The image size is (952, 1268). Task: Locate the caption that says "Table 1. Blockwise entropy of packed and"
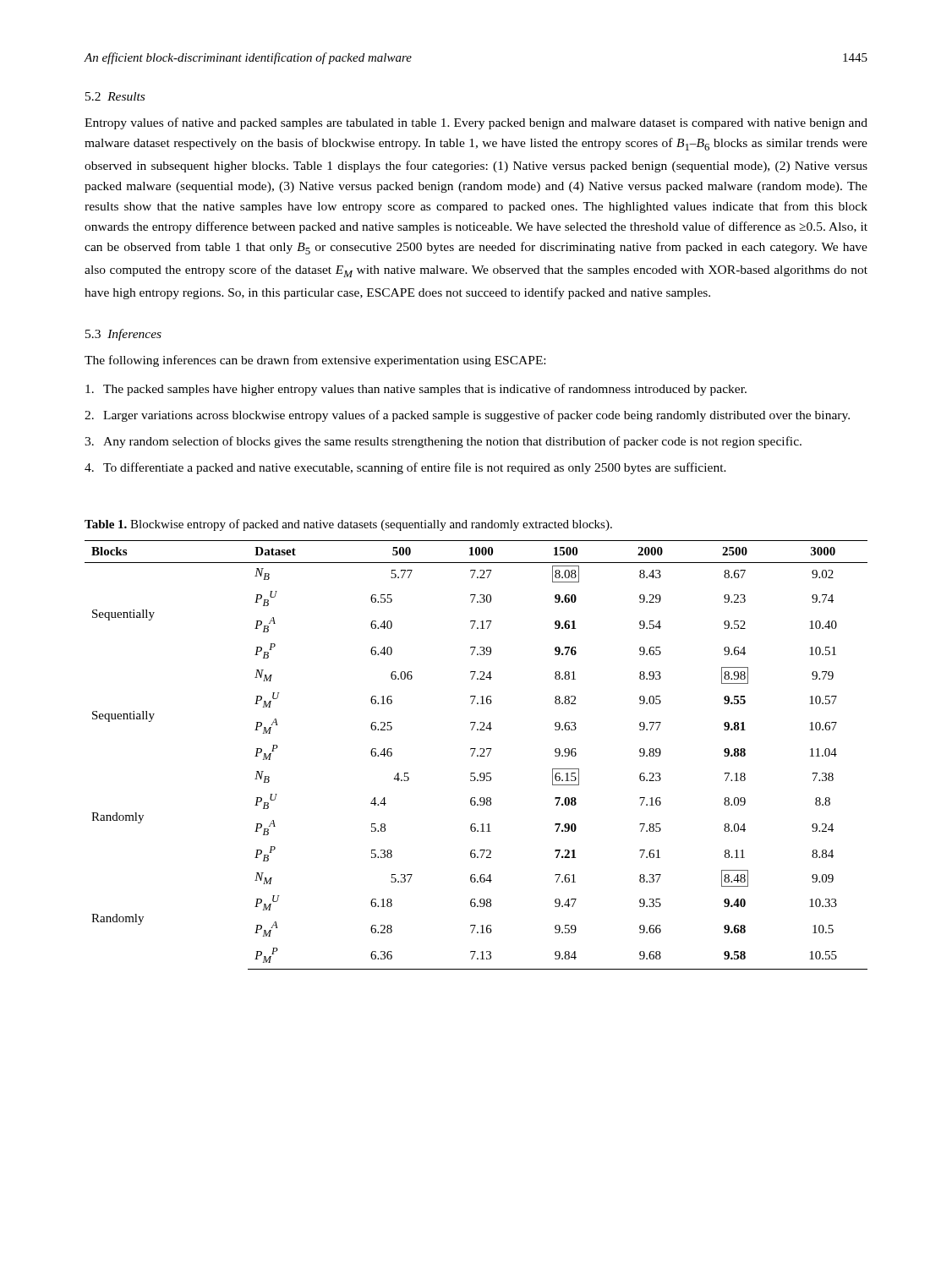point(349,524)
